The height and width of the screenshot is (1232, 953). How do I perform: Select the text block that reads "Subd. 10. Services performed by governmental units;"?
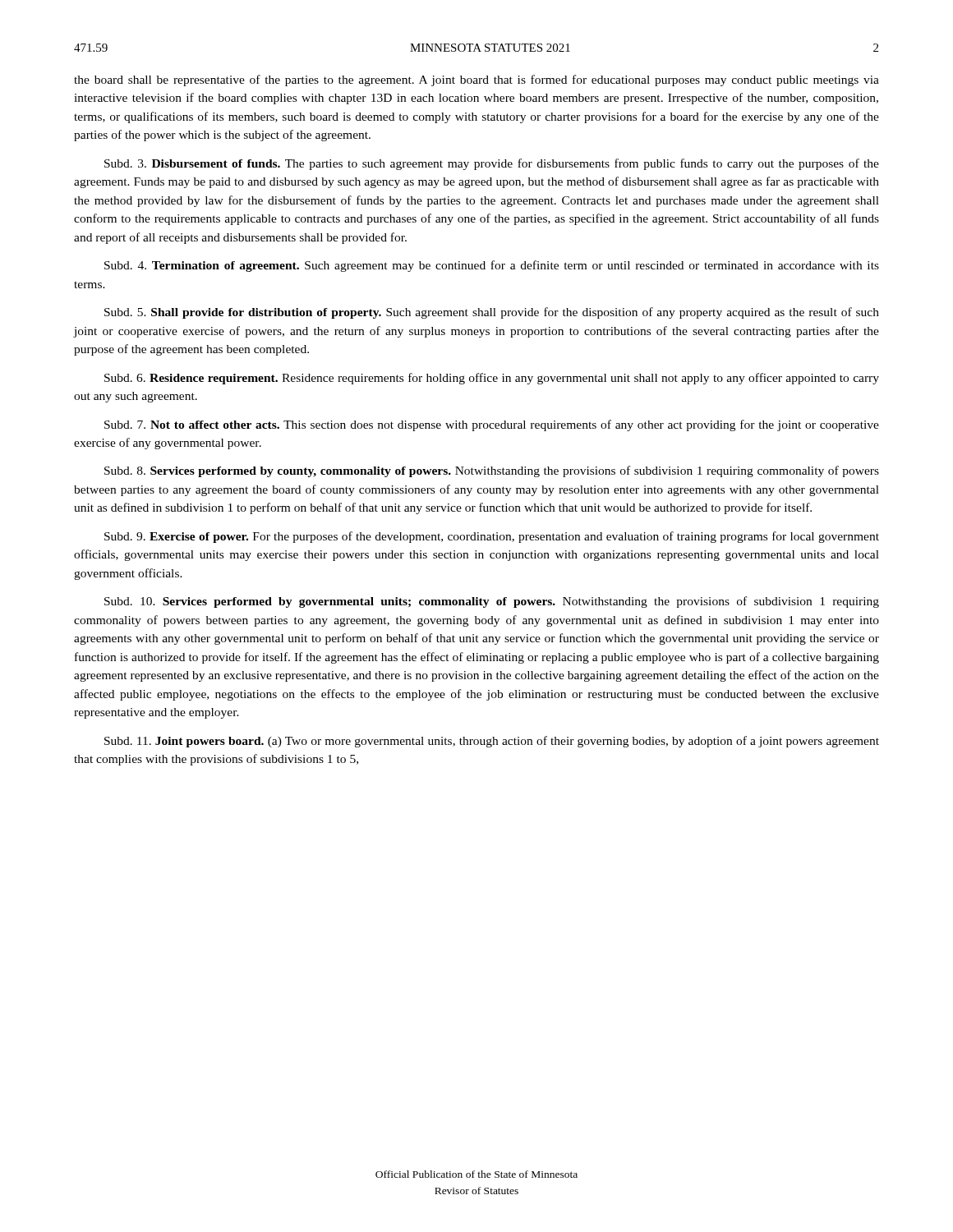pyautogui.click(x=476, y=657)
